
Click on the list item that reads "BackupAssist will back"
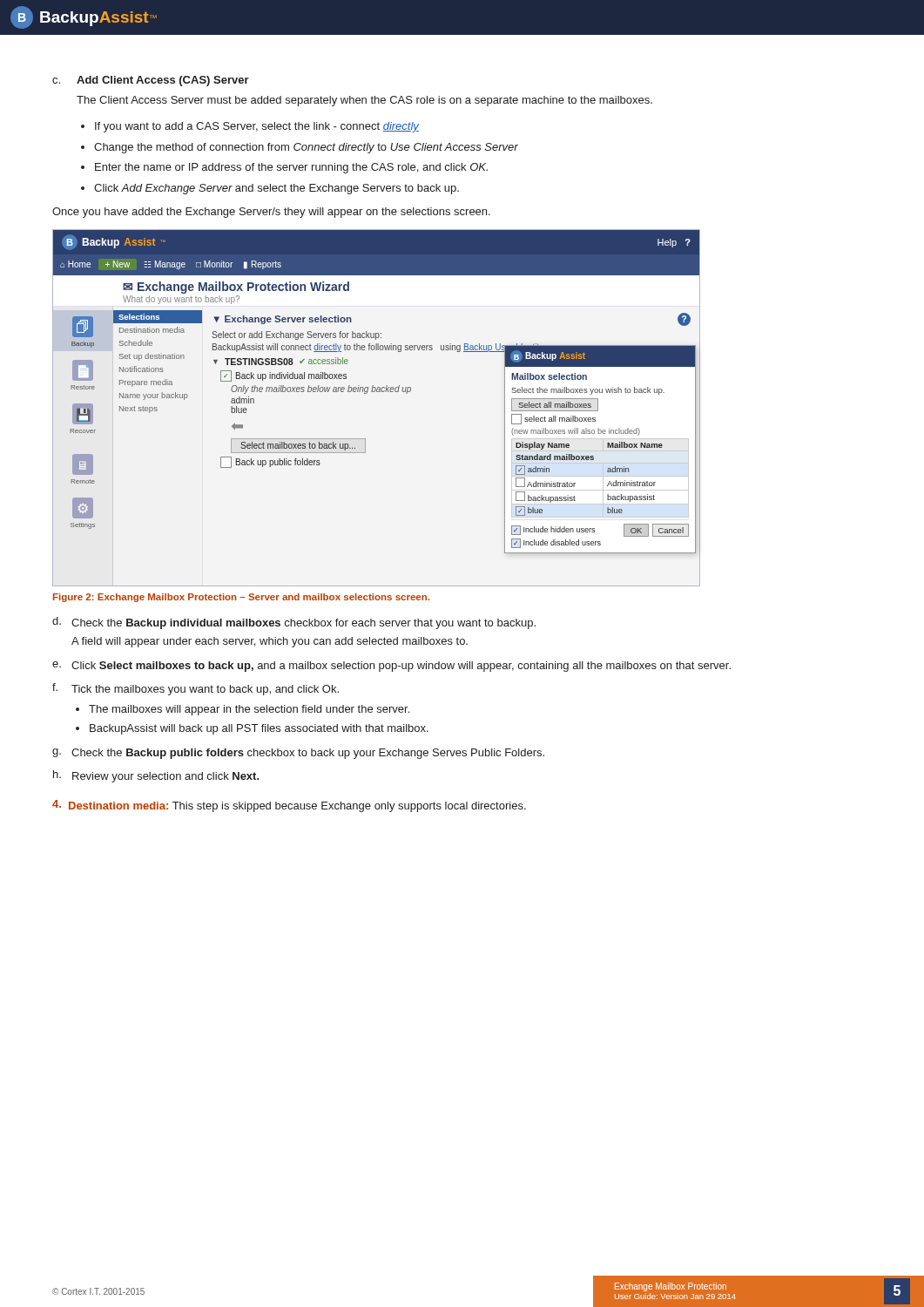click(x=259, y=728)
